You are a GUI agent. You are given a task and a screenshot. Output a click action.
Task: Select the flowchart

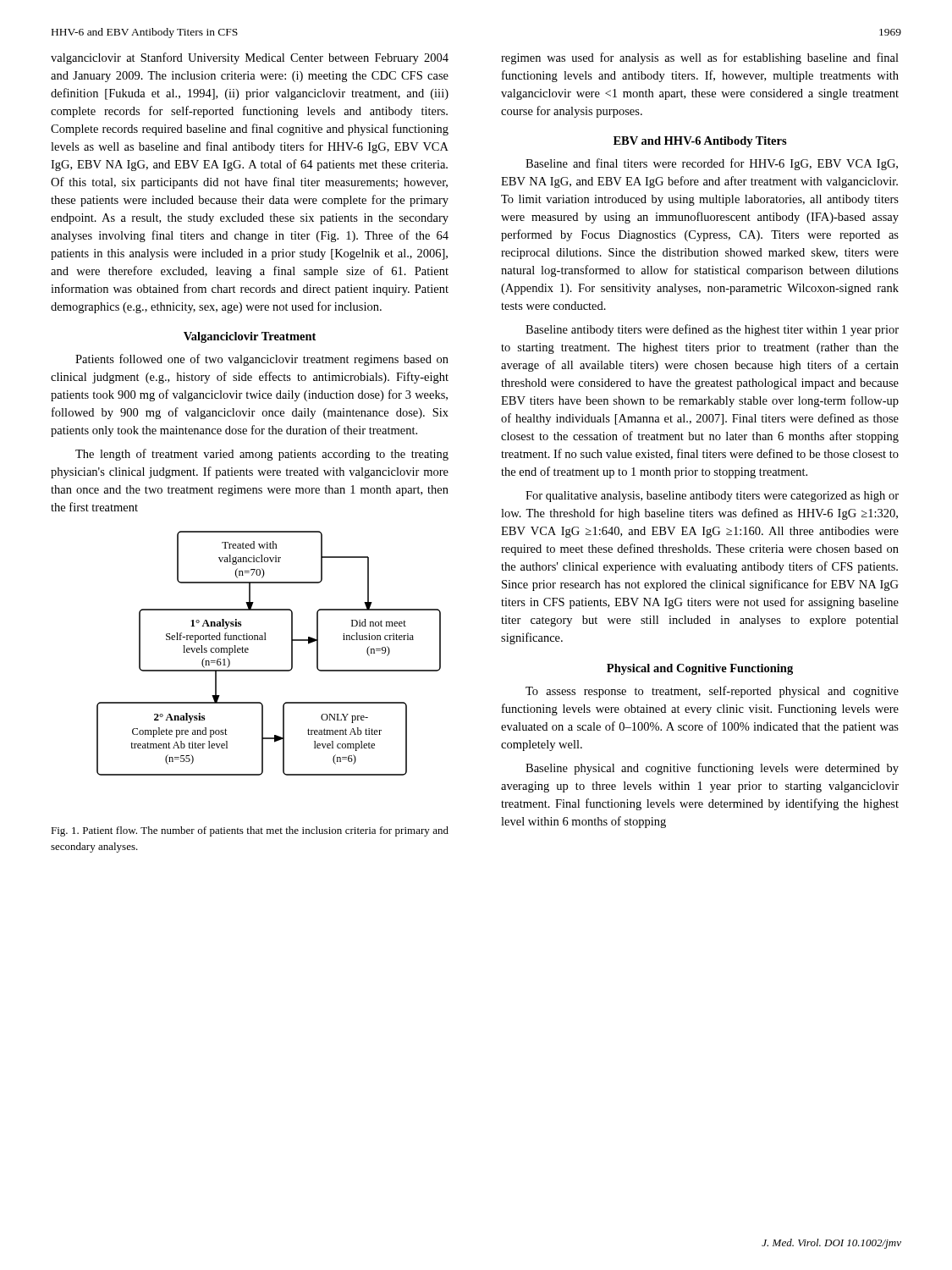(x=250, y=672)
